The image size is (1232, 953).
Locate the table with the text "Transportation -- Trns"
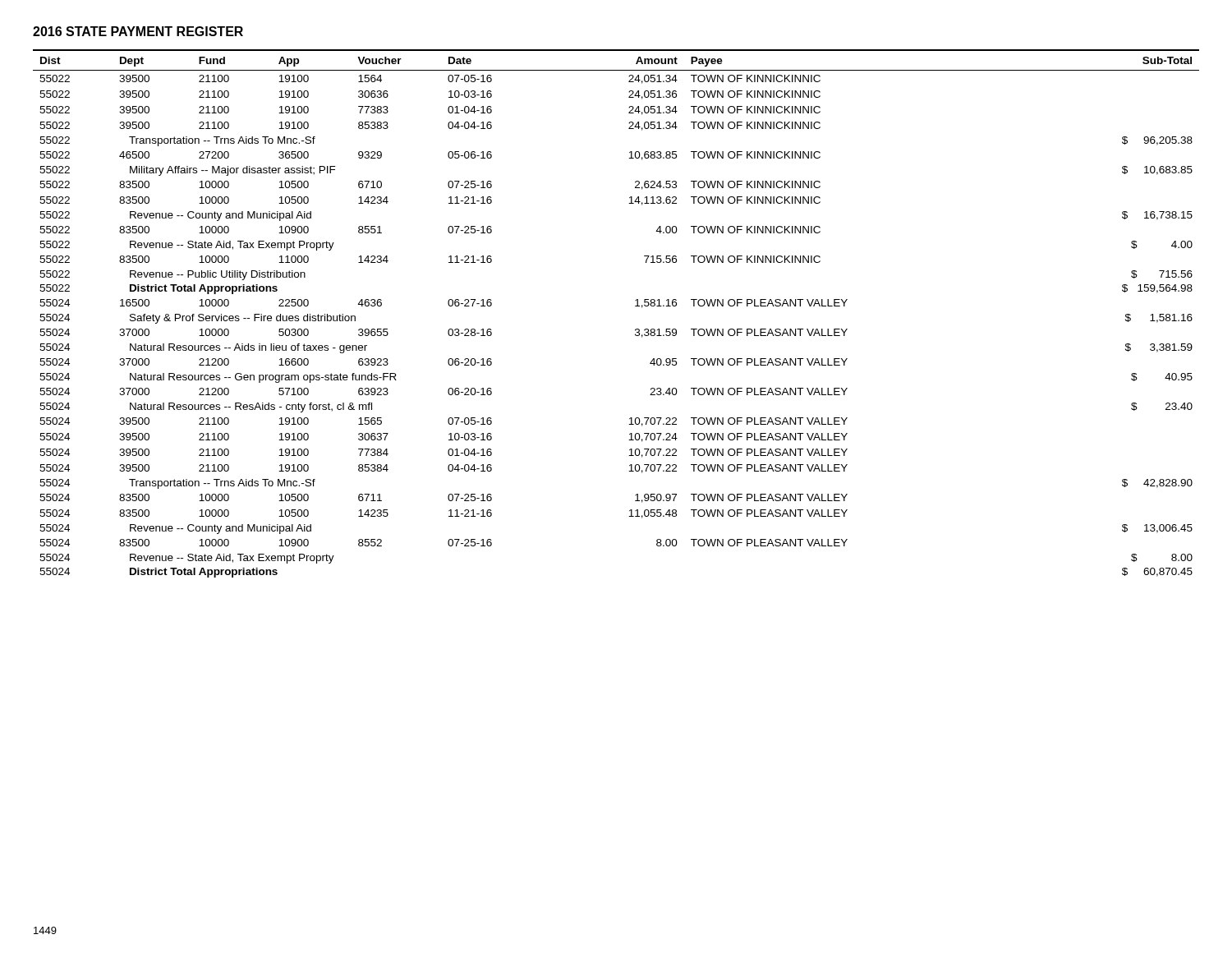(616, 314)
